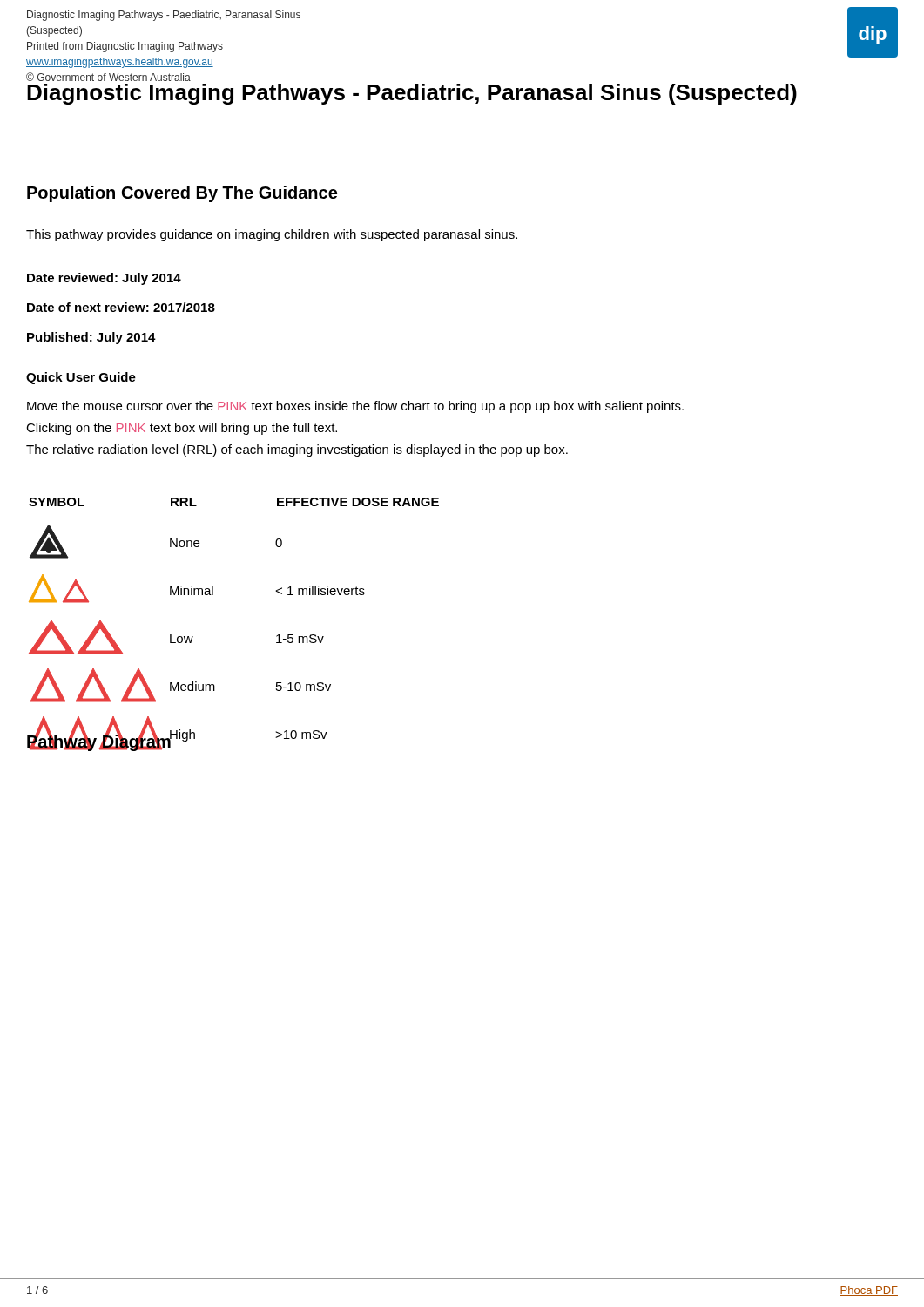Click on the element starting "Population Covered By The"

pyautogui.click(x=182, y=193)
